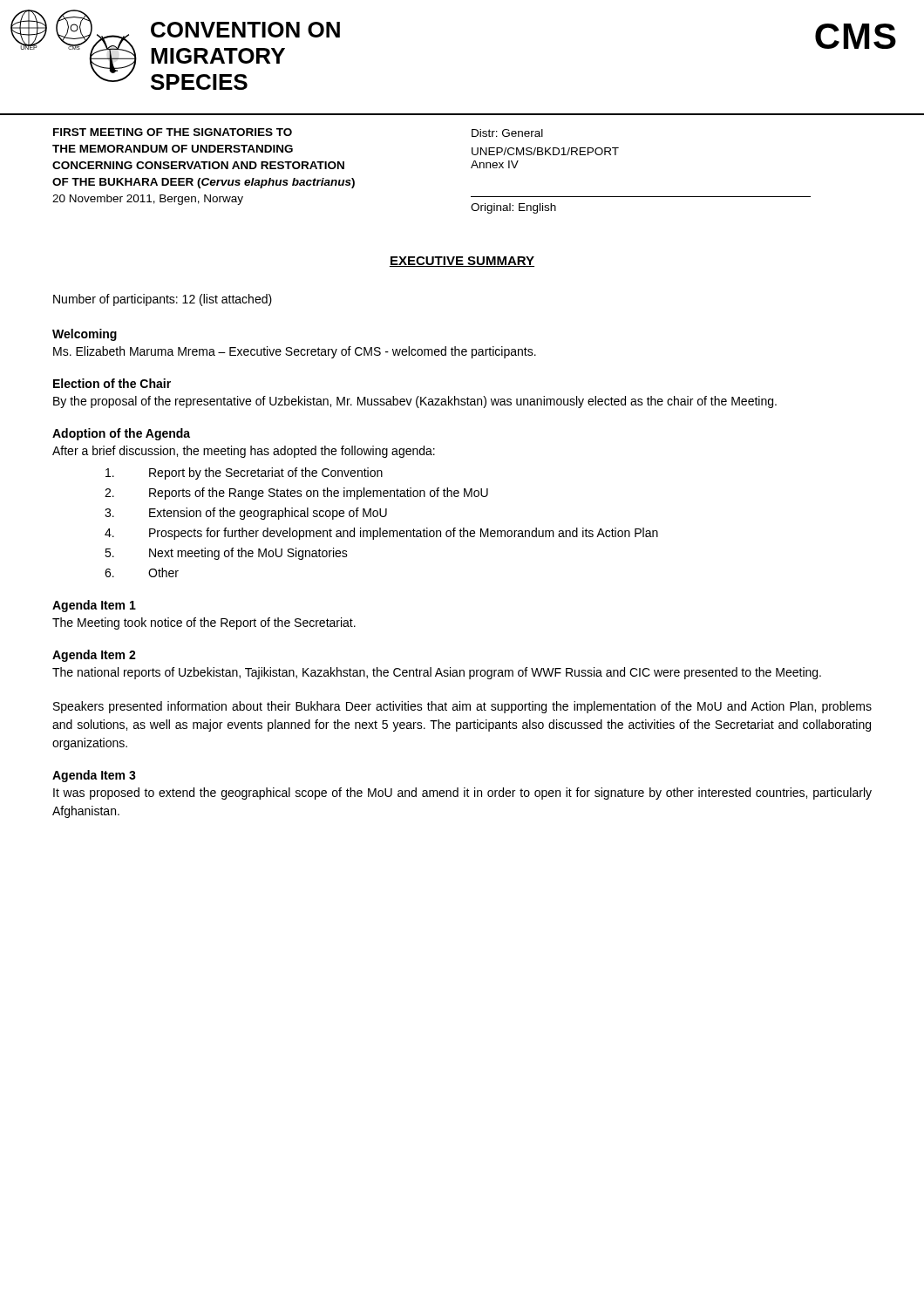Viewport: 924px width, 1308px height.
Task: Navigate to the passage starting "3.Extension of the geographical scope of"
Action: click(x=246, y=514)
